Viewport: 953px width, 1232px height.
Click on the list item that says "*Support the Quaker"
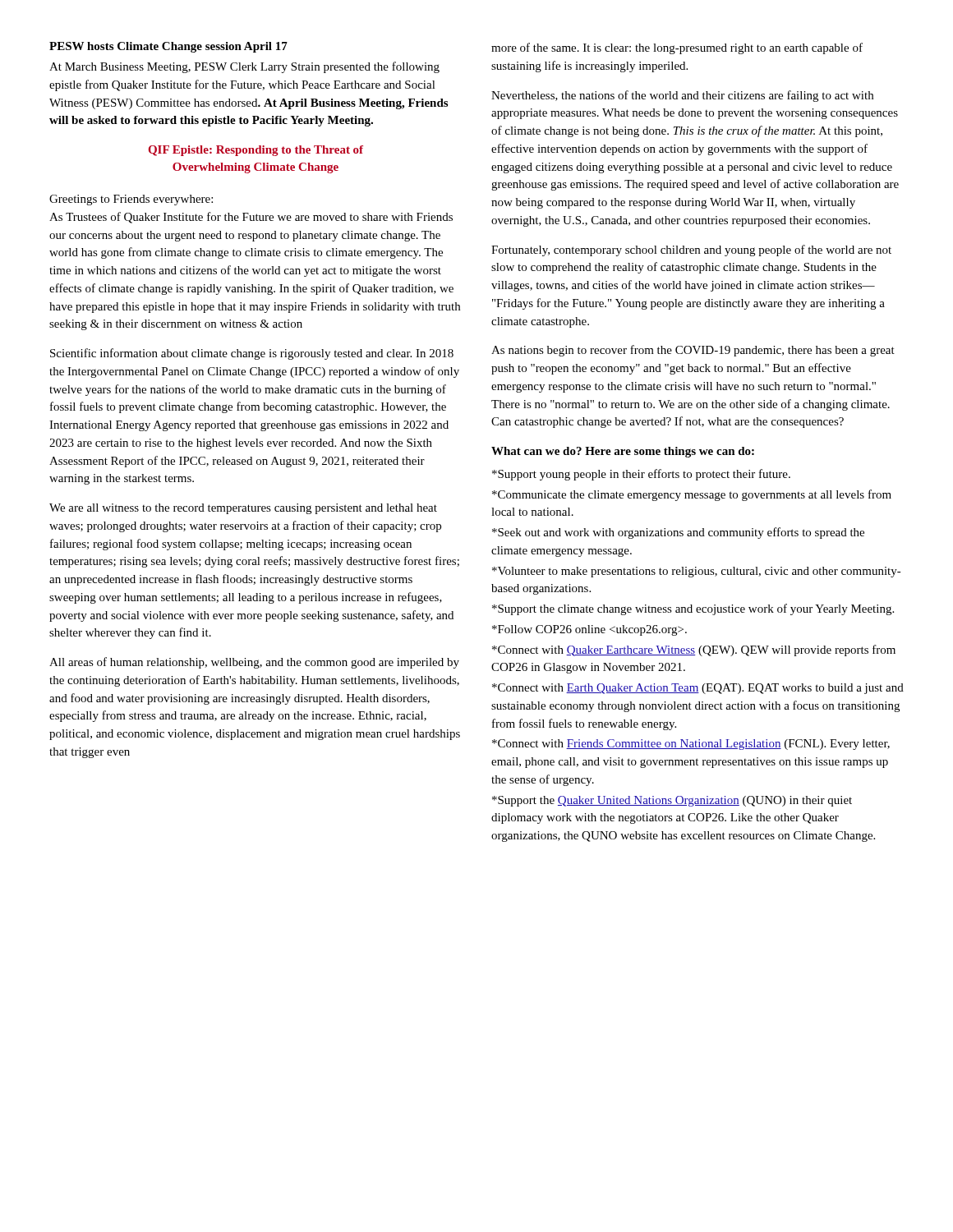point(684,817)
